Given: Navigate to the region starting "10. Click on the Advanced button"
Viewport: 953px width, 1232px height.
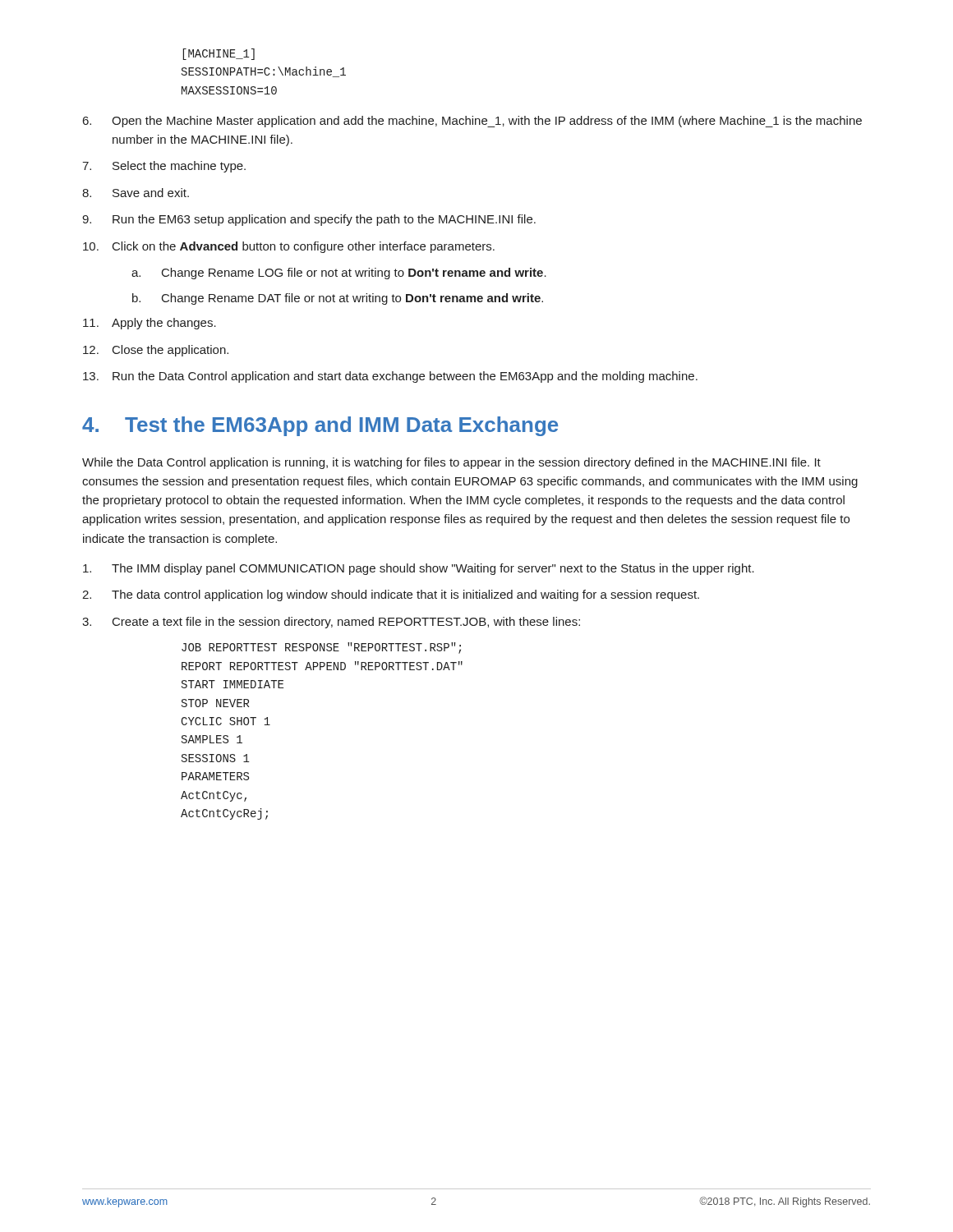Looking at the screenshot, I should coord(476,246).
